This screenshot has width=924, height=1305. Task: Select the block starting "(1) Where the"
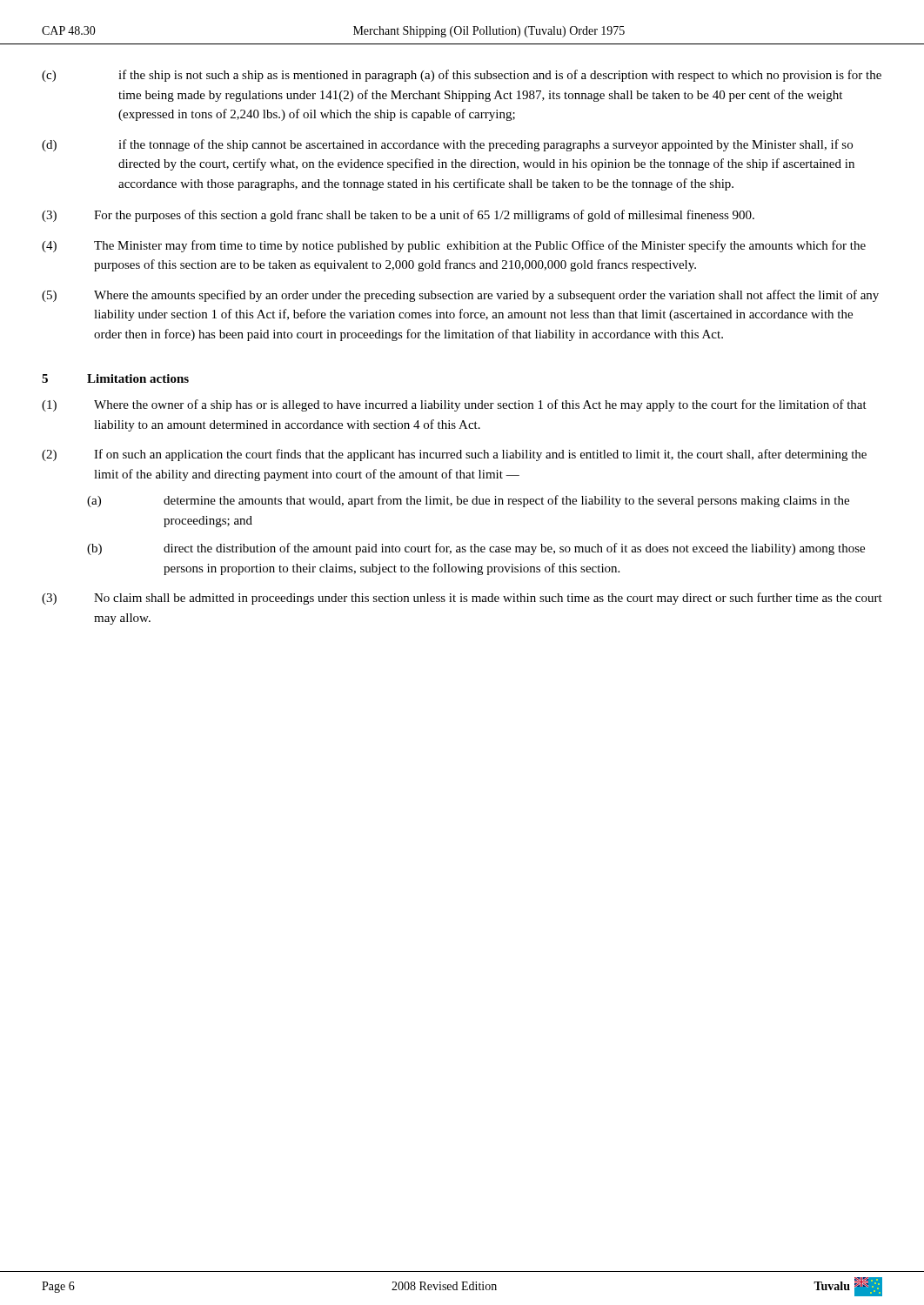click(462, 415)
